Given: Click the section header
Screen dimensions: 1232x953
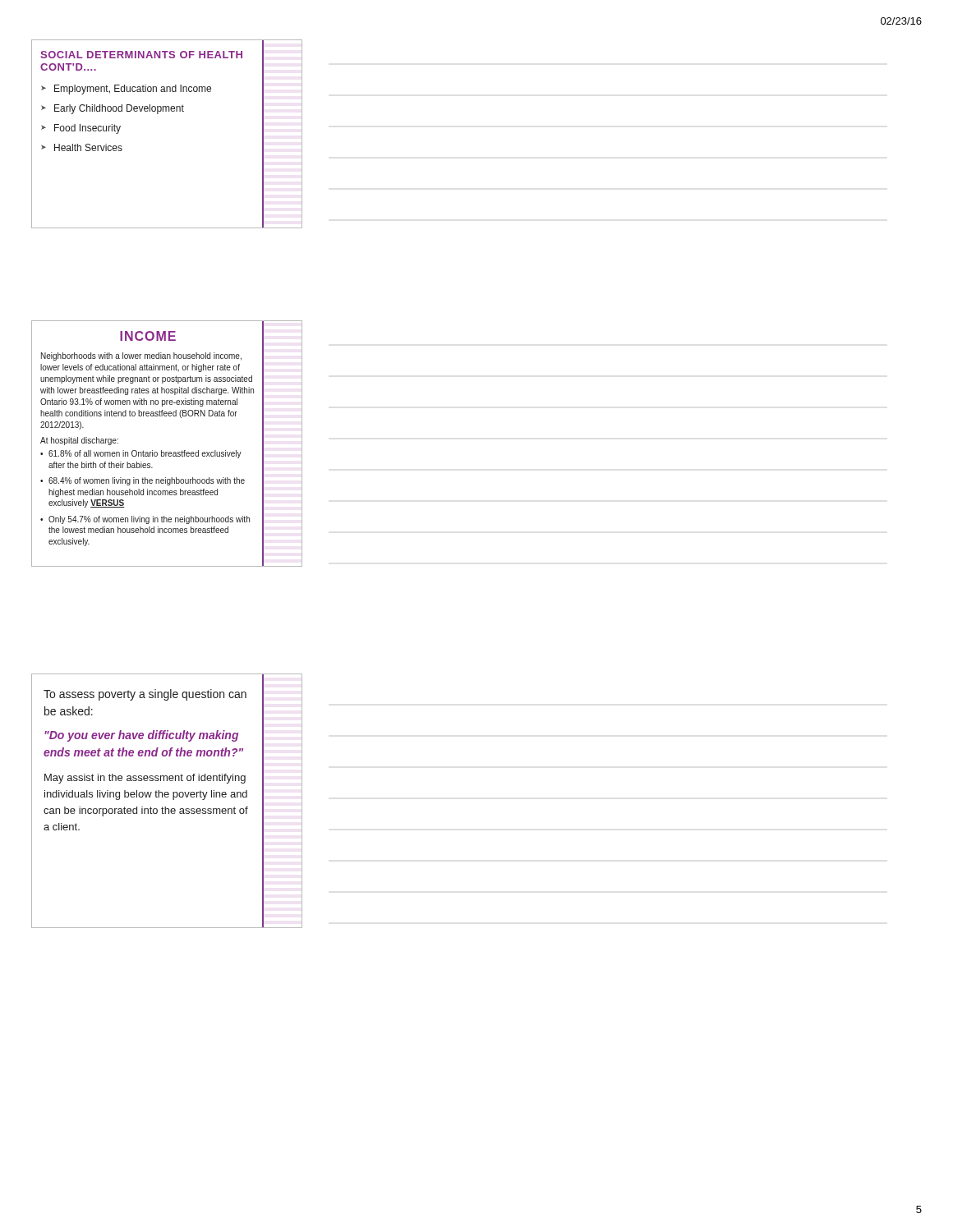Looking at the screenshot, I should click(x=148, y=336).
